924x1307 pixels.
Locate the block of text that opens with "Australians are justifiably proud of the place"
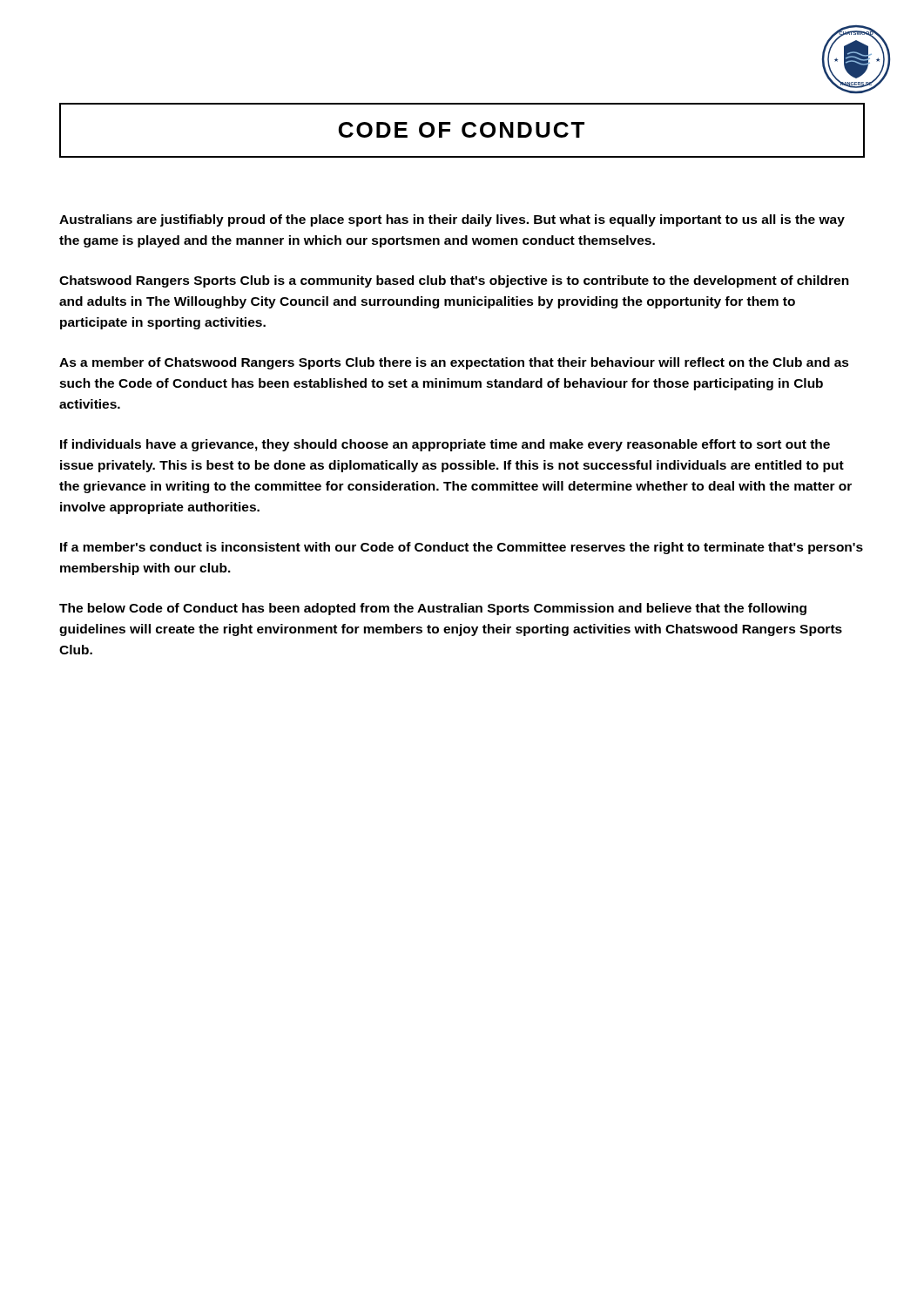[452, 230]
